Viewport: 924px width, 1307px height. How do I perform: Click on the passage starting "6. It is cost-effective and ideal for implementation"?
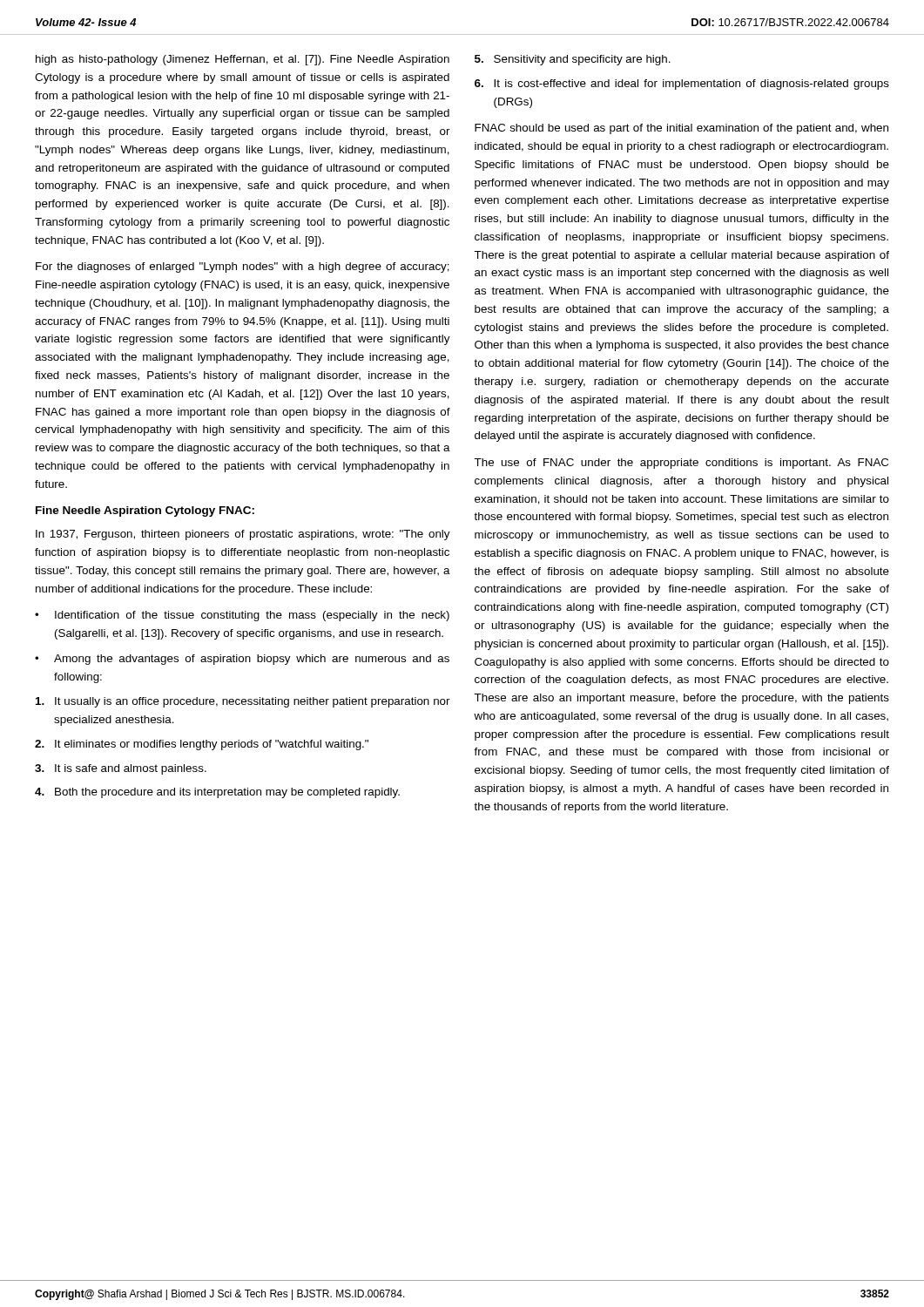682,93
